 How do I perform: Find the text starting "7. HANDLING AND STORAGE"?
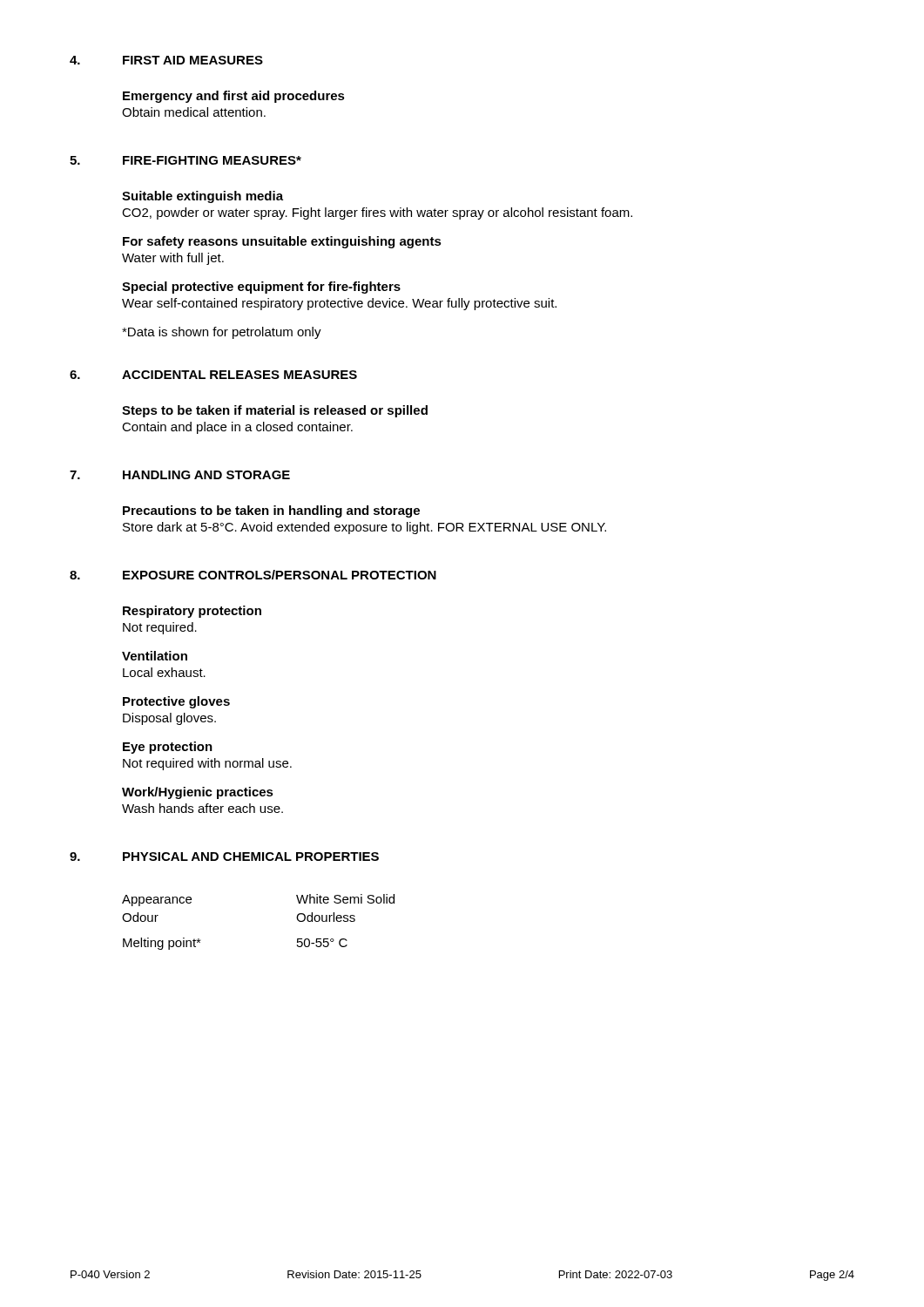180,475
